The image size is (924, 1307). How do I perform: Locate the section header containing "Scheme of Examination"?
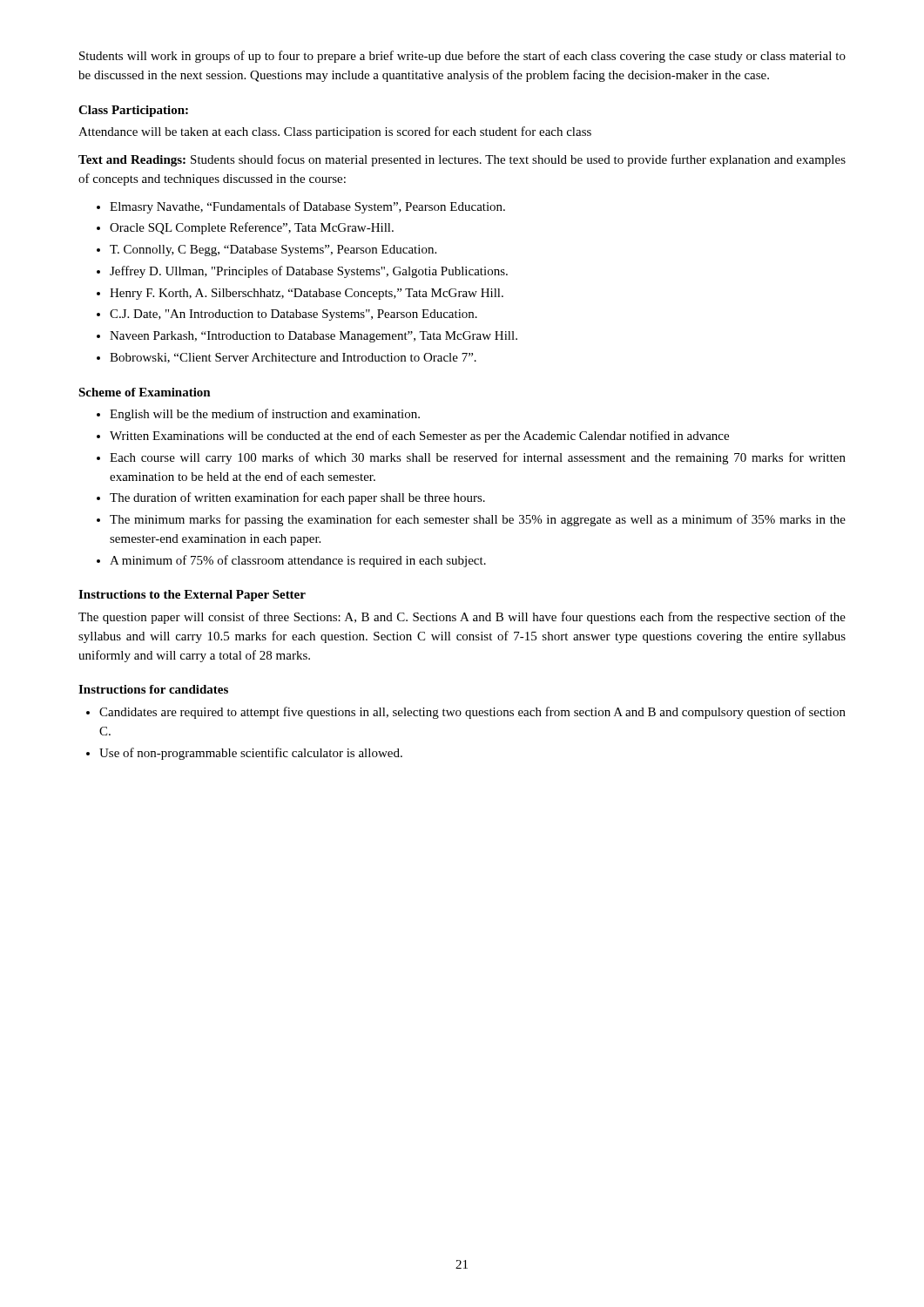click(145, 392)
